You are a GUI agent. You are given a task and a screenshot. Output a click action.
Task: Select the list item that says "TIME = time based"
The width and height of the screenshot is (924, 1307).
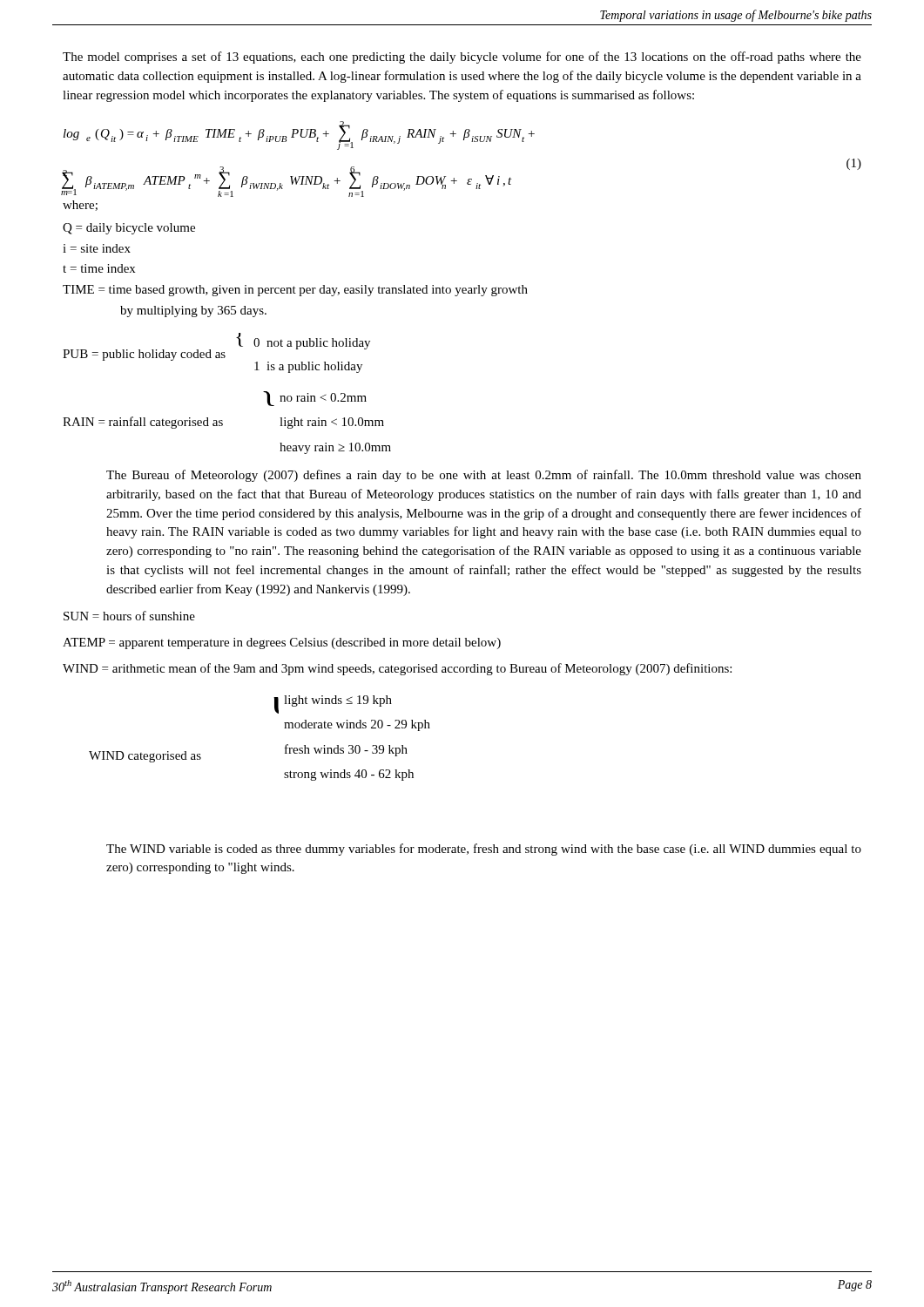click(295, 290)
